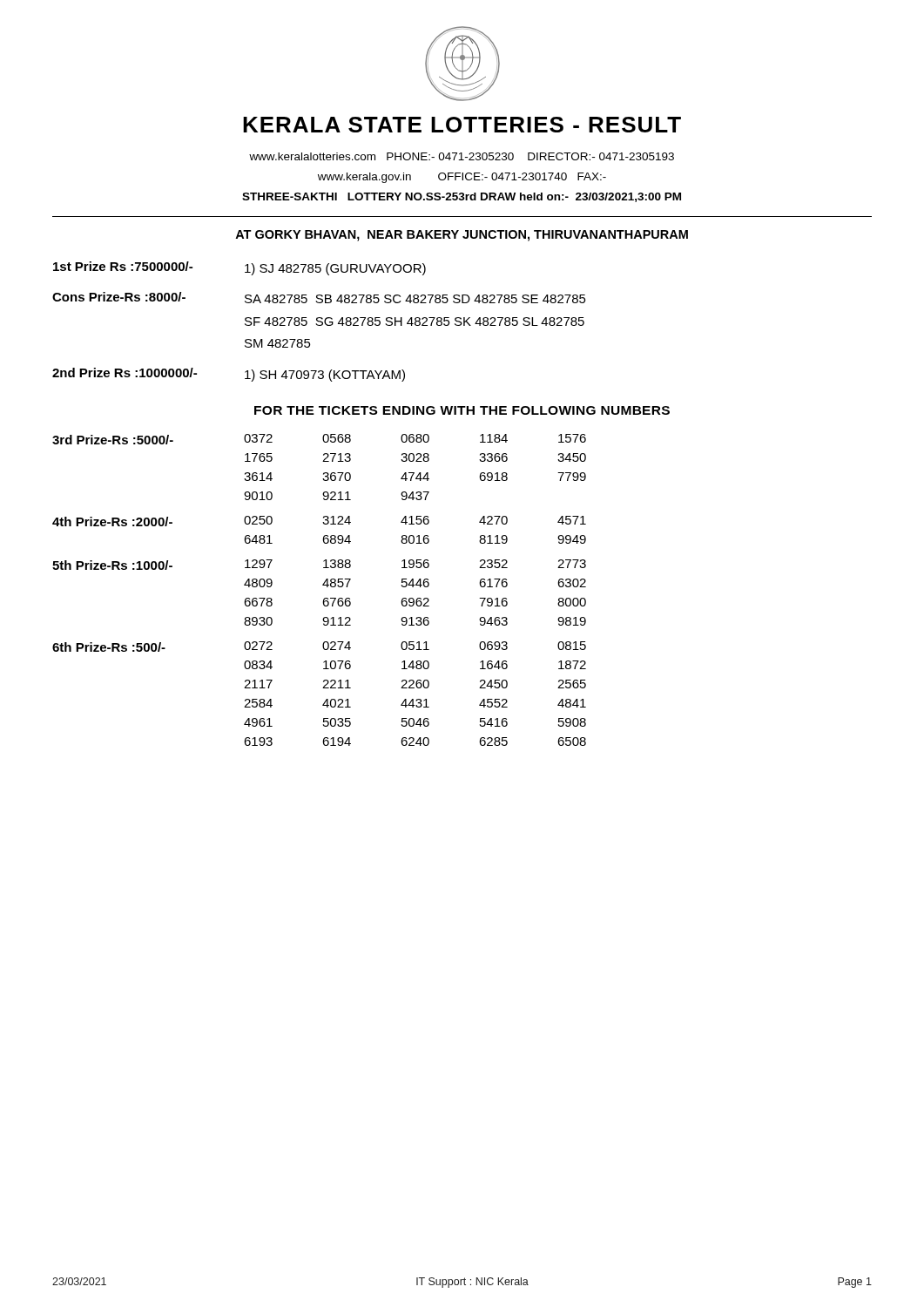Point to "4th Prize-Rs :2000/- 02503124415642704571 64816894801681199949"
This screenshot has height=1307, width=924.
(x=319, y=521)
